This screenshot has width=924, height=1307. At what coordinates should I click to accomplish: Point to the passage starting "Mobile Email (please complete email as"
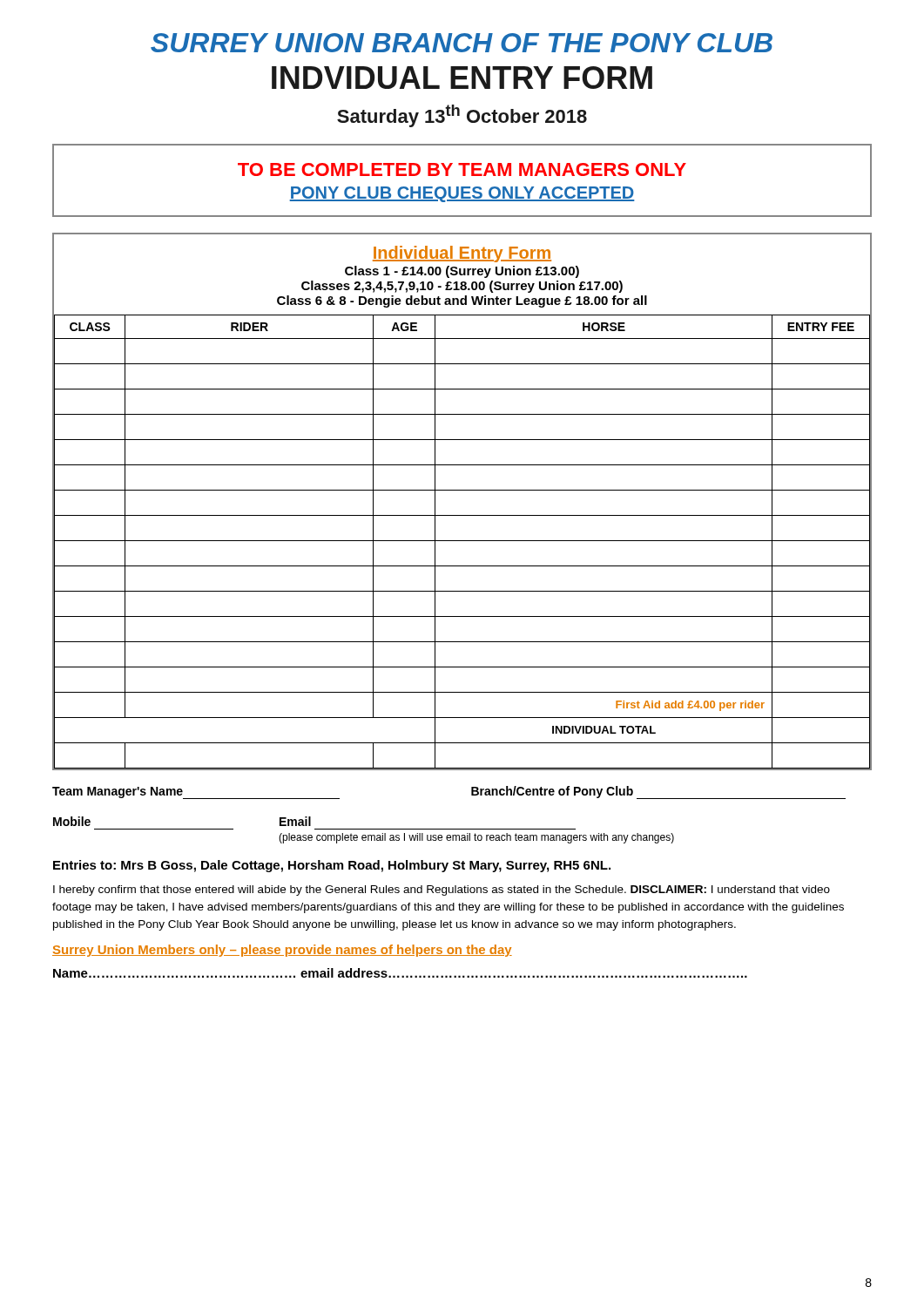(x=462, y=829)
